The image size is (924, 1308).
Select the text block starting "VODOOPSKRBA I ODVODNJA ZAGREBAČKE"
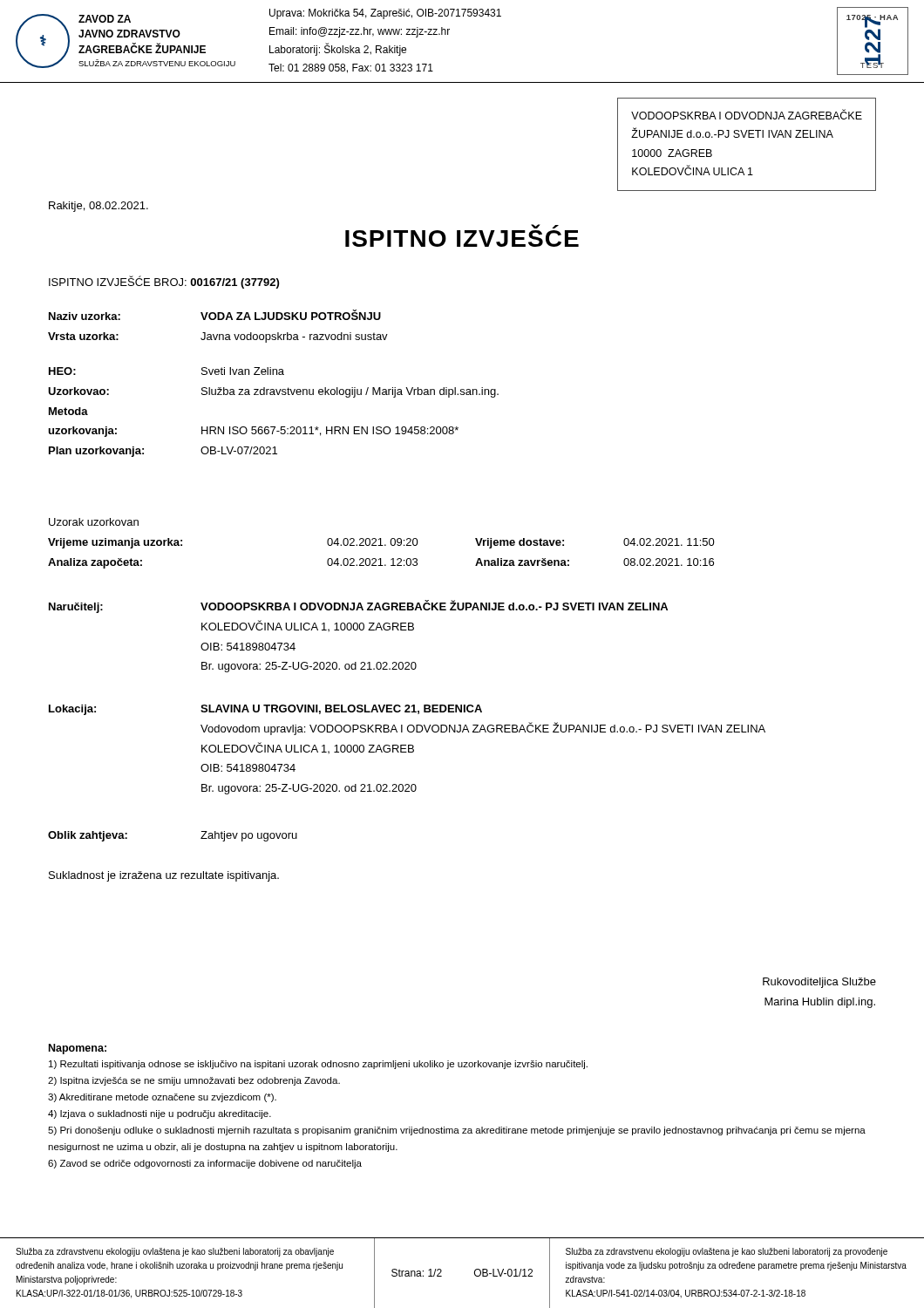click(x=747, y=144)
